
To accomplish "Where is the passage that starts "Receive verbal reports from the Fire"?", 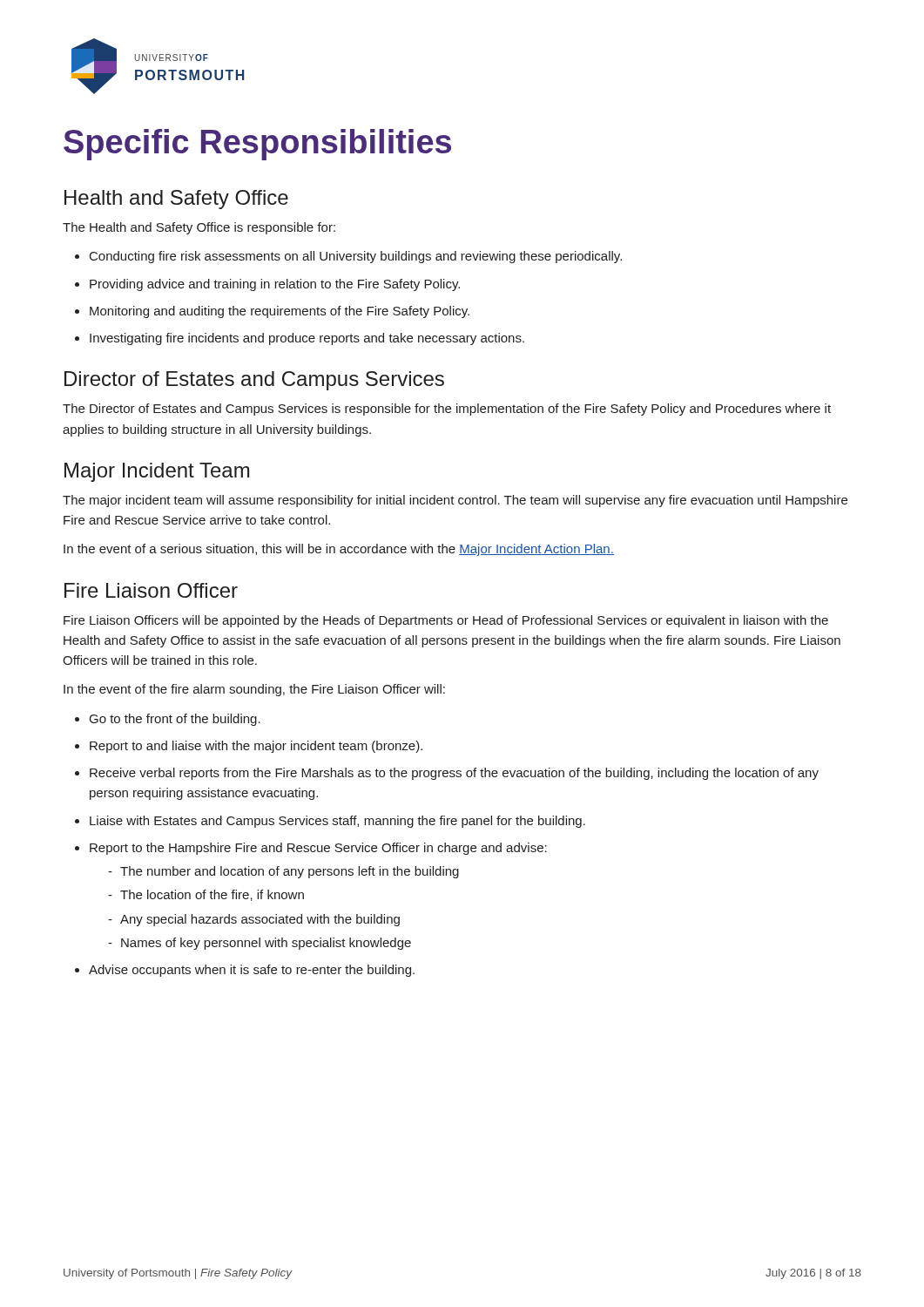I will click(x=454, y=783).
